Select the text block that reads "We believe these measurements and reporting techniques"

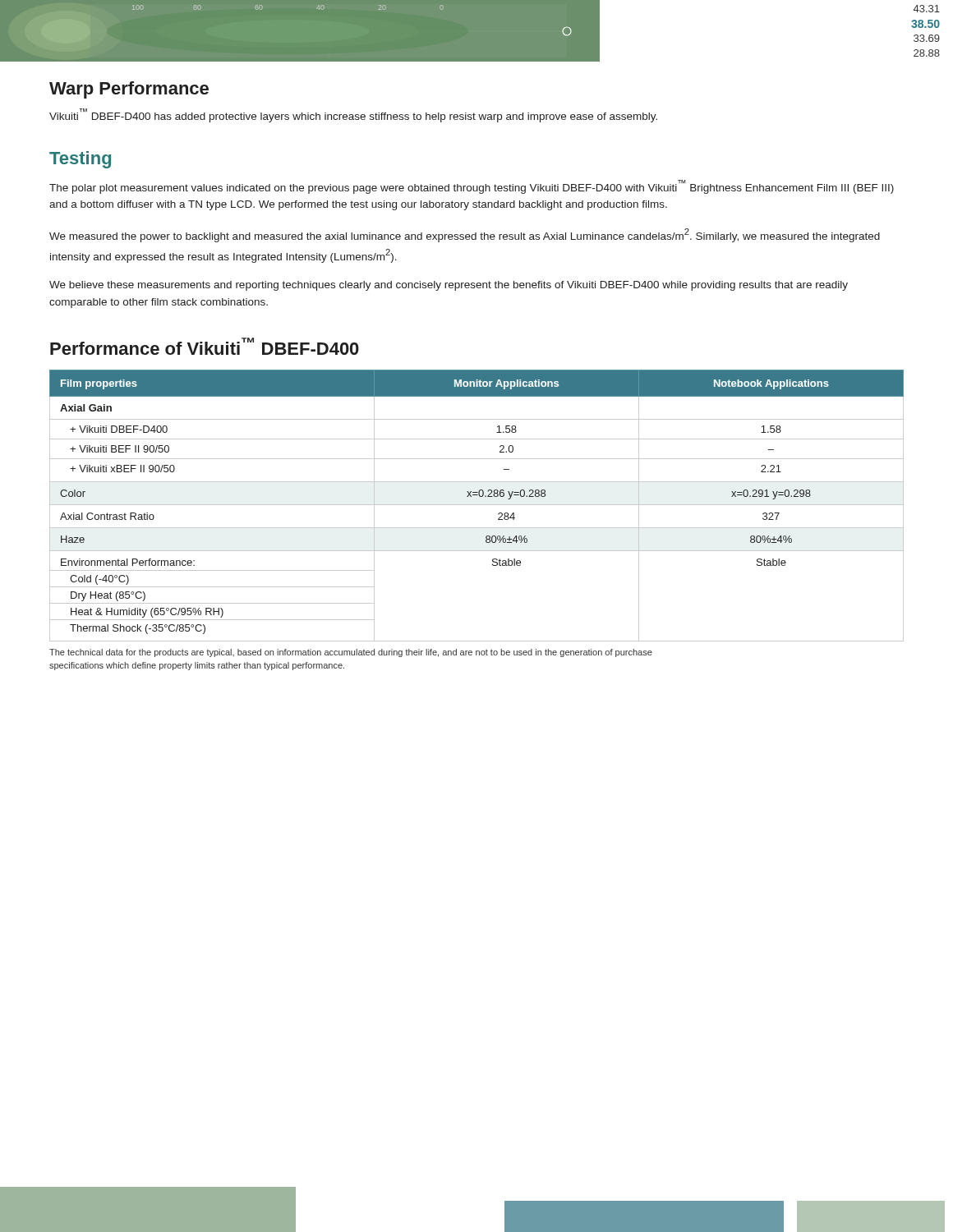[x=449, y=293]
